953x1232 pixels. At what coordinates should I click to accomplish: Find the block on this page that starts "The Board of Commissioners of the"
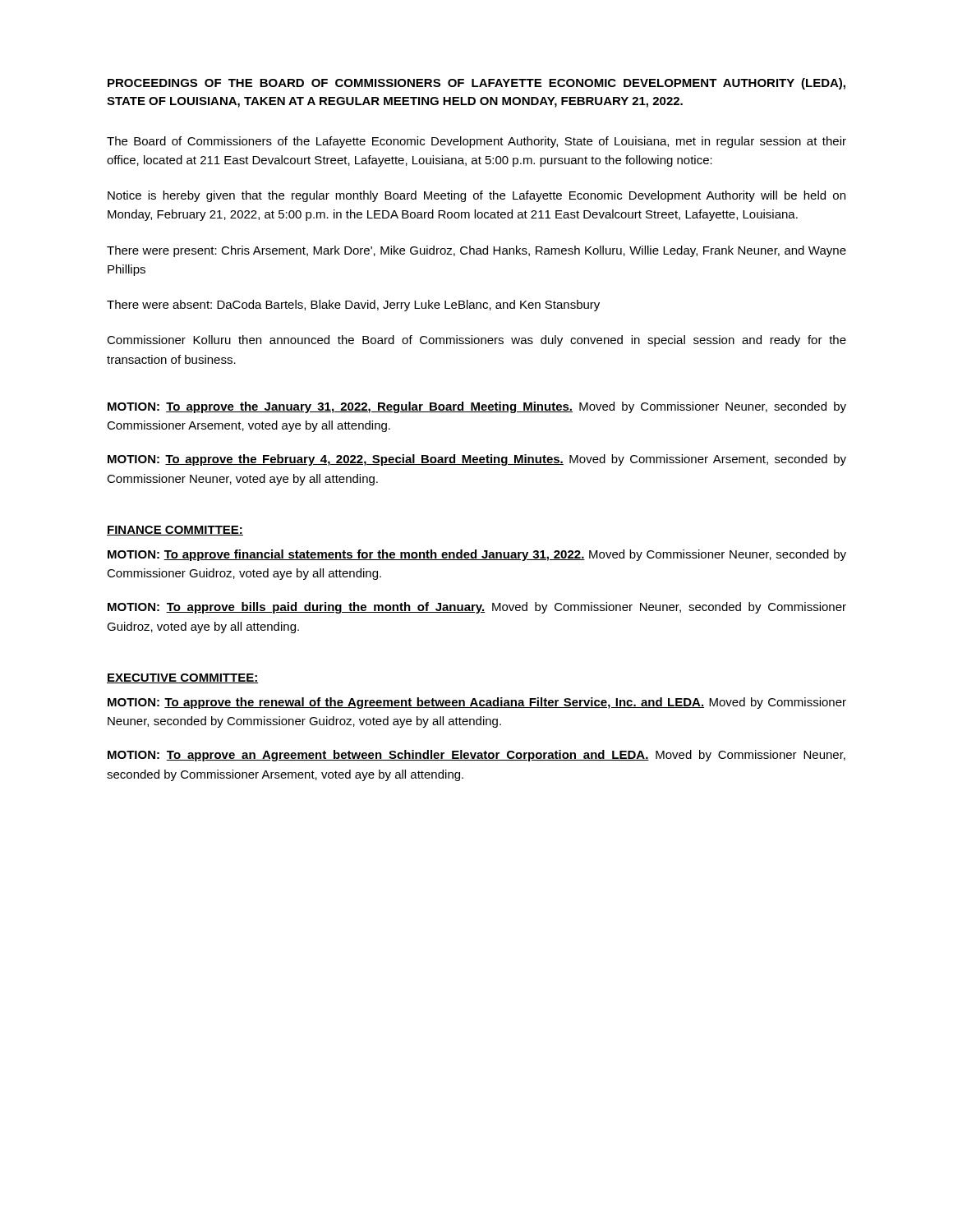click(x=476, y=150)
